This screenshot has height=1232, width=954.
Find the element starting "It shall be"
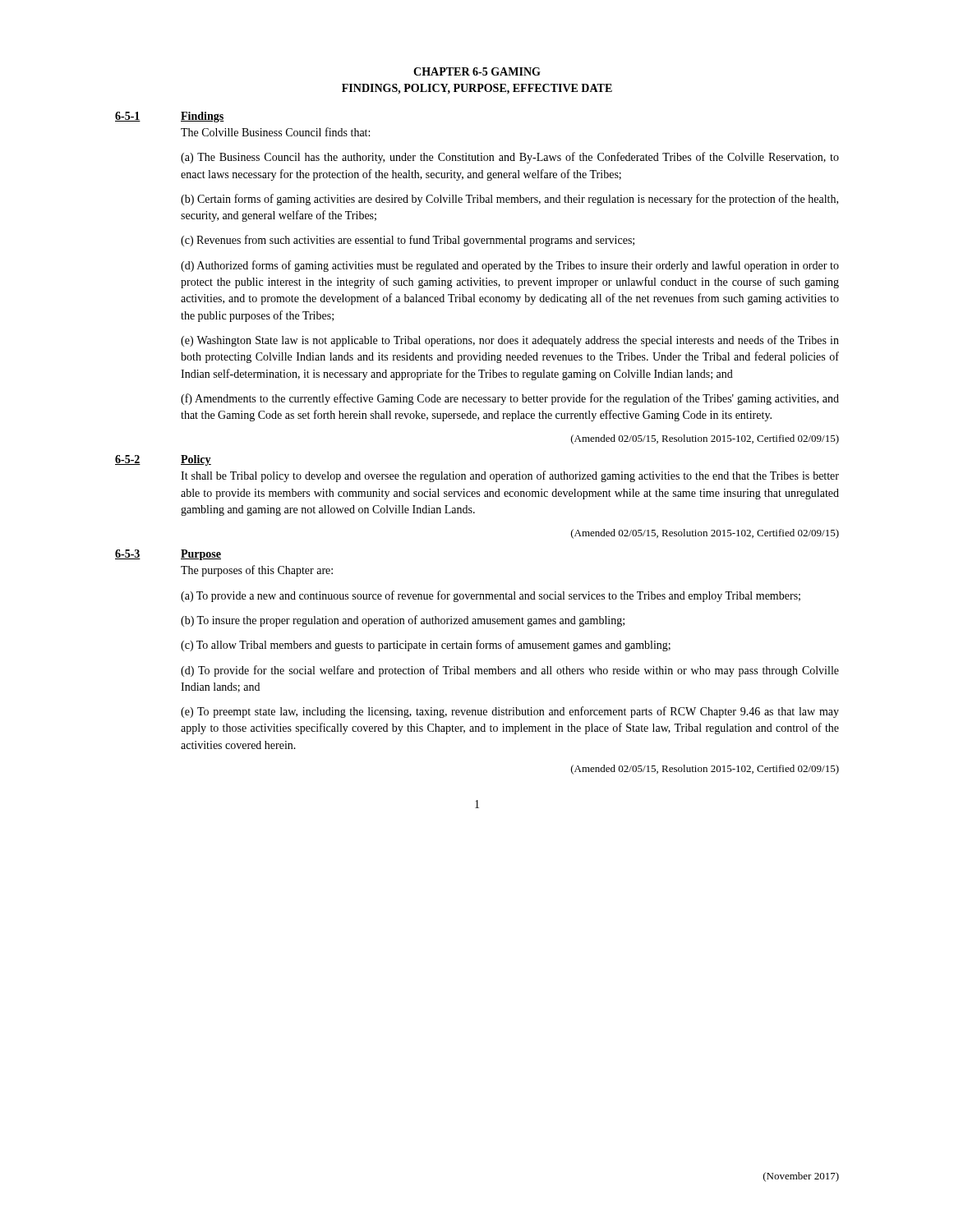tap(510, 494)
